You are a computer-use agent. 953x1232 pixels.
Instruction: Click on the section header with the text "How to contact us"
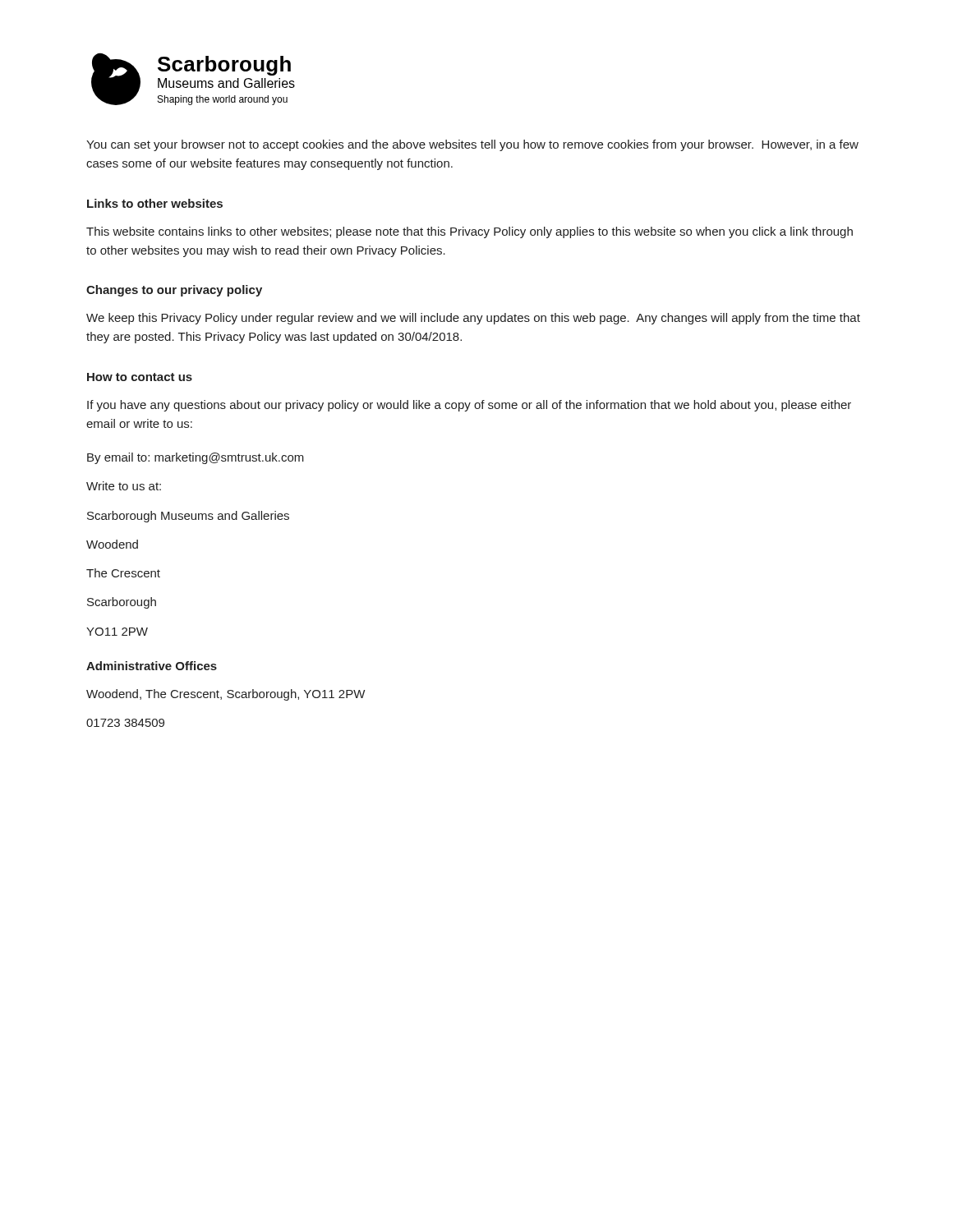pyautogui.click(x=139, y=376)
